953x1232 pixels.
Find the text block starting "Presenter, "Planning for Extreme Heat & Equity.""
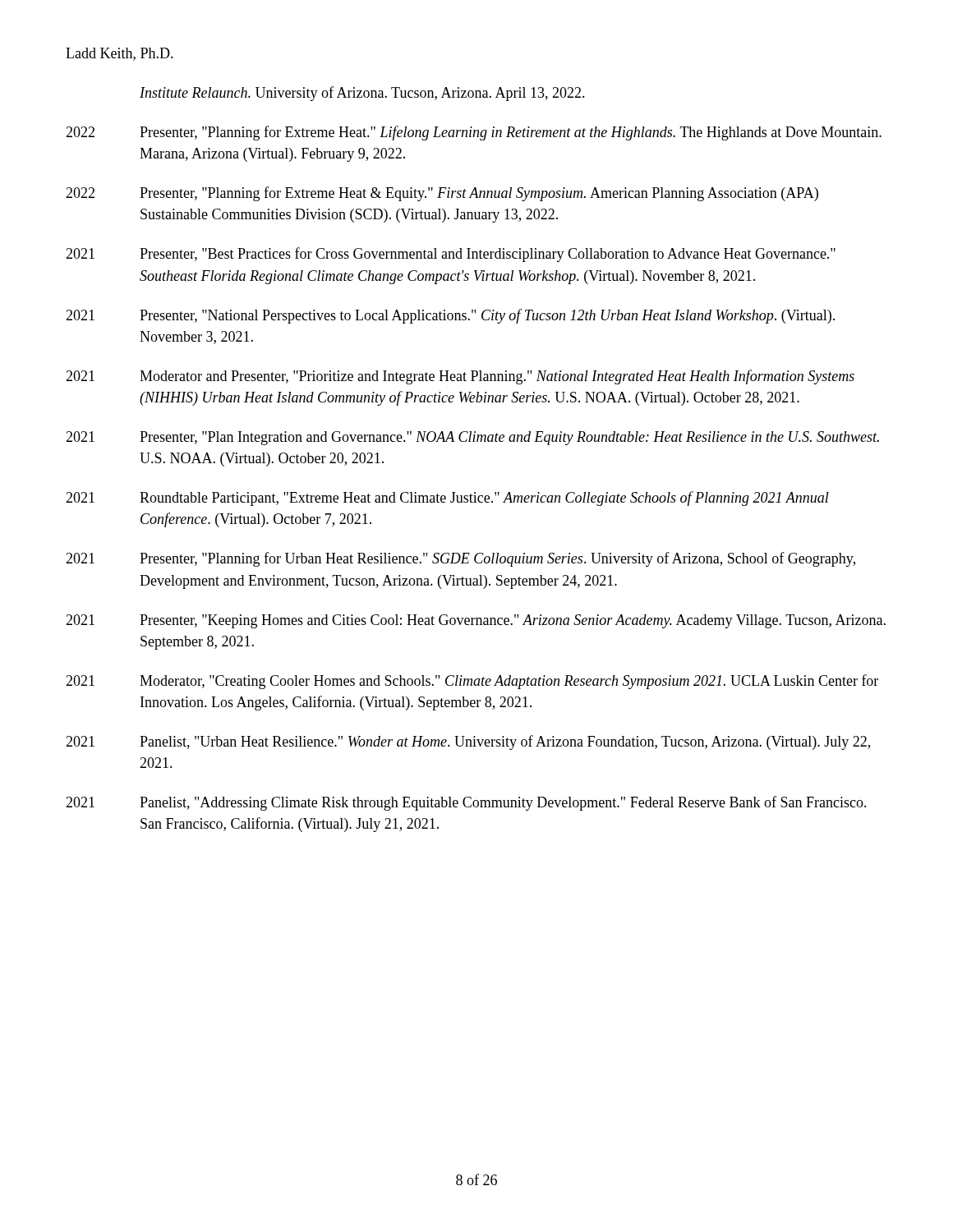click(x=479, y=204)
